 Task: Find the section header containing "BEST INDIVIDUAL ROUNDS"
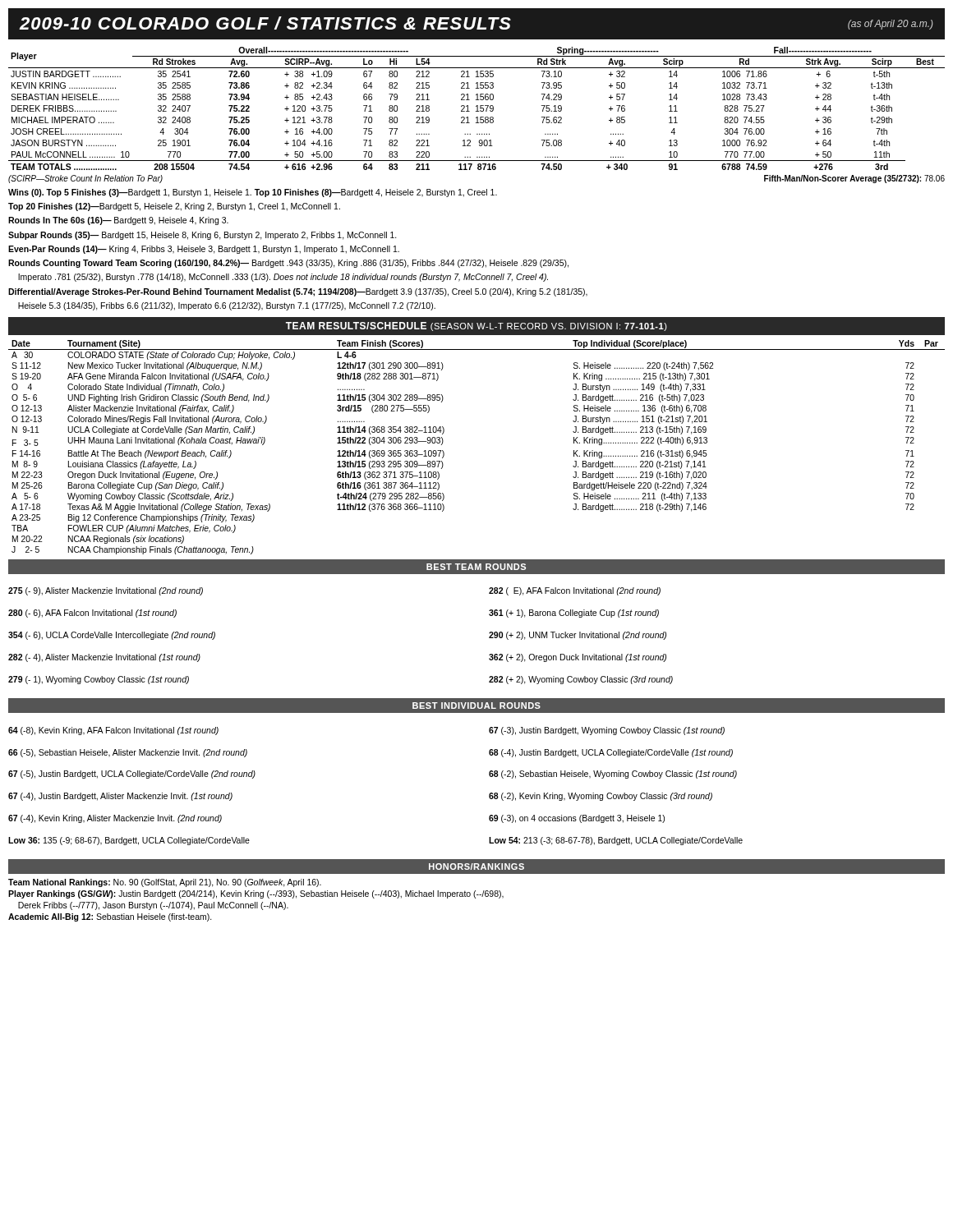pos(476,706)
